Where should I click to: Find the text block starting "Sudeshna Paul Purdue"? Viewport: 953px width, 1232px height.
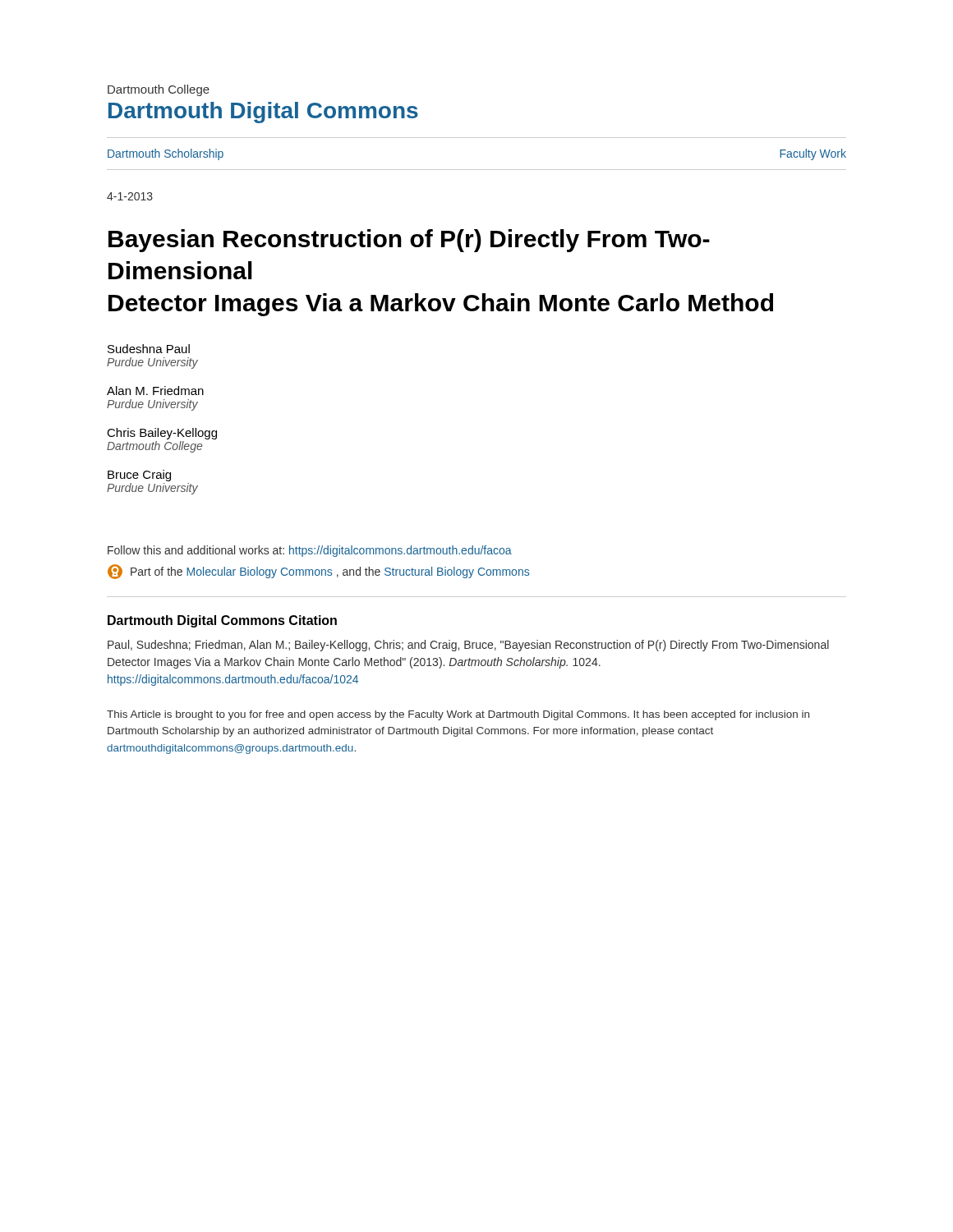coord(149,349)
